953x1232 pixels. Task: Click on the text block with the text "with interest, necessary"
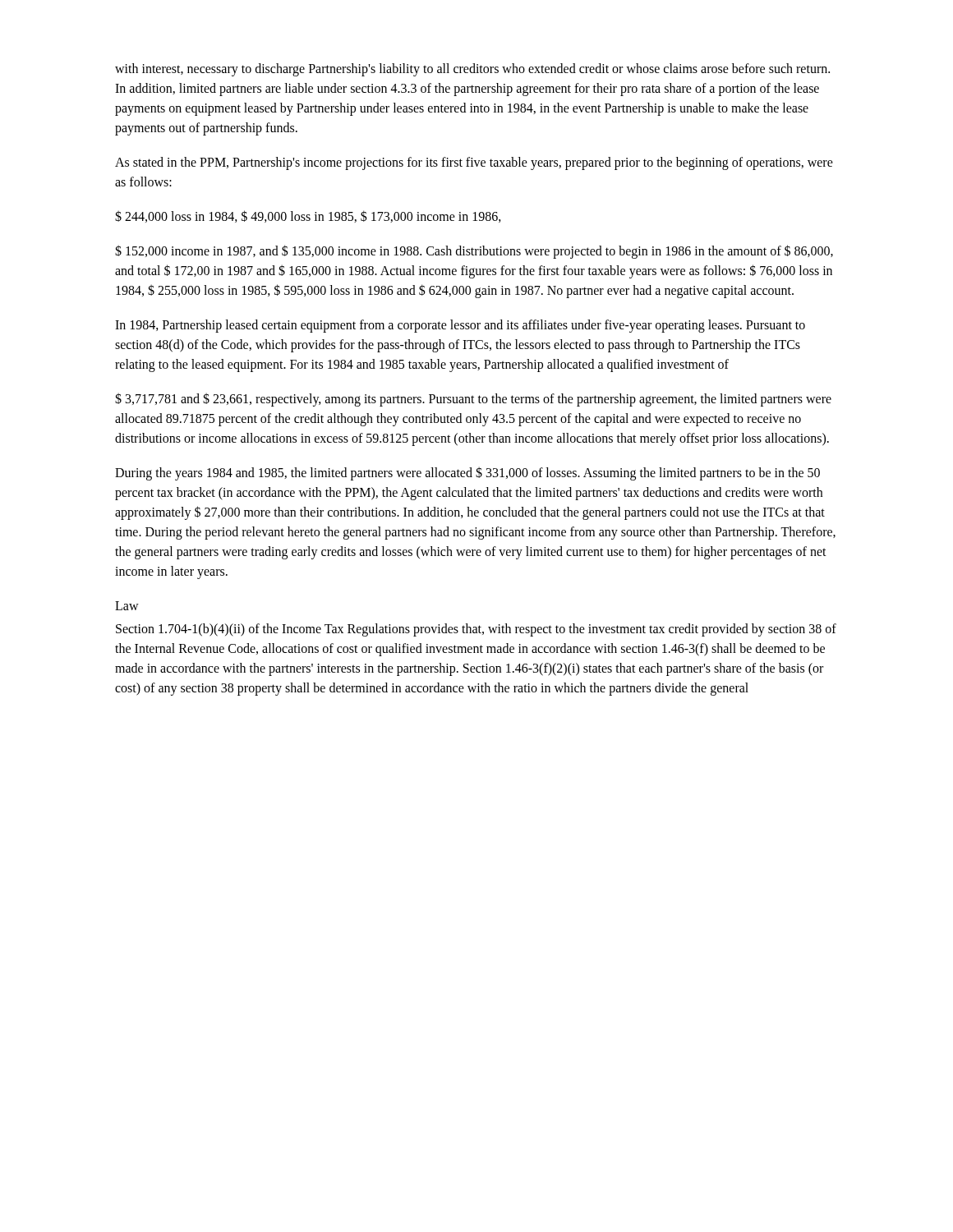click(x=473, y=98)
